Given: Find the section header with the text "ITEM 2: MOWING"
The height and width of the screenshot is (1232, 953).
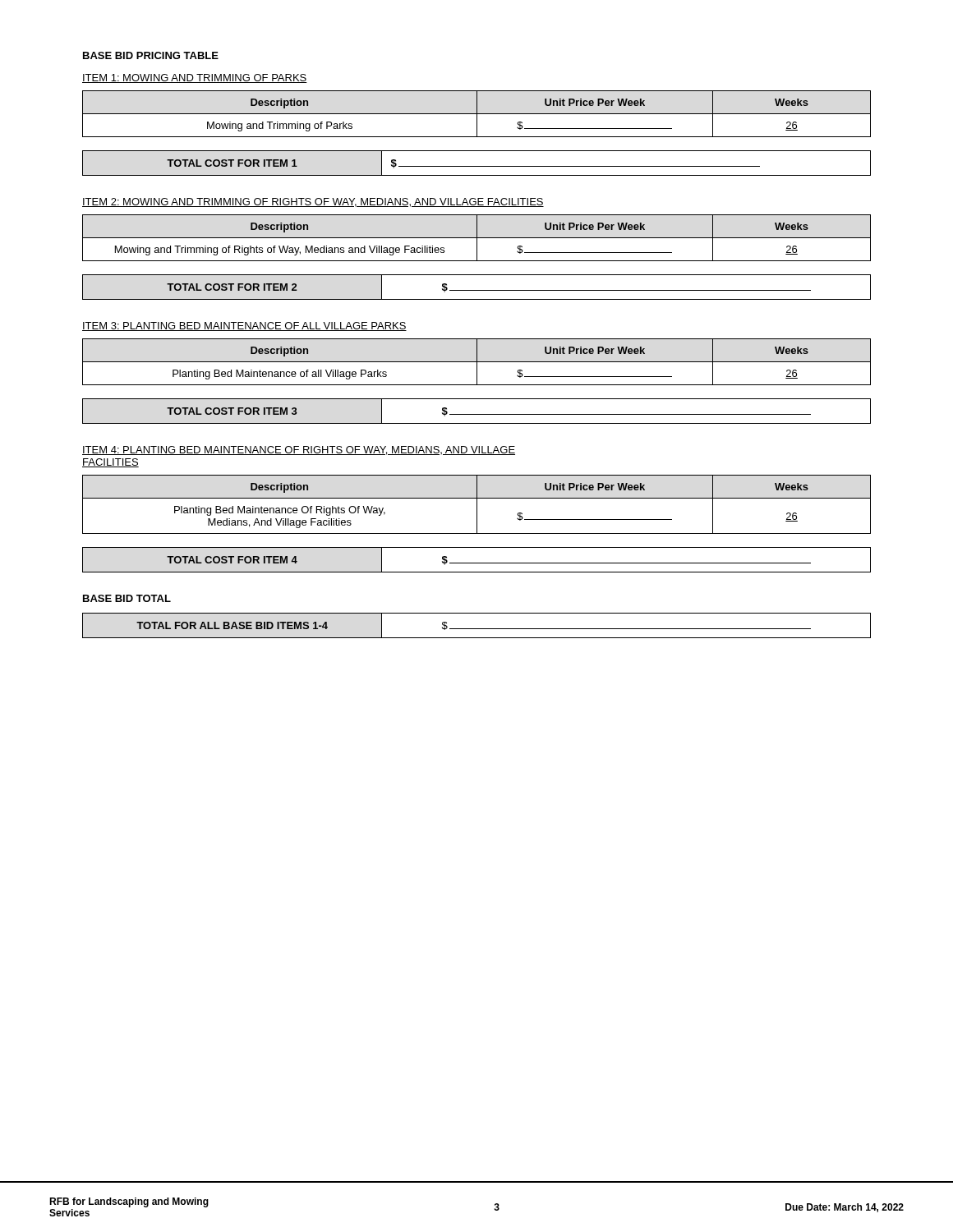Looking at the screenshot, I should (313, 202).
